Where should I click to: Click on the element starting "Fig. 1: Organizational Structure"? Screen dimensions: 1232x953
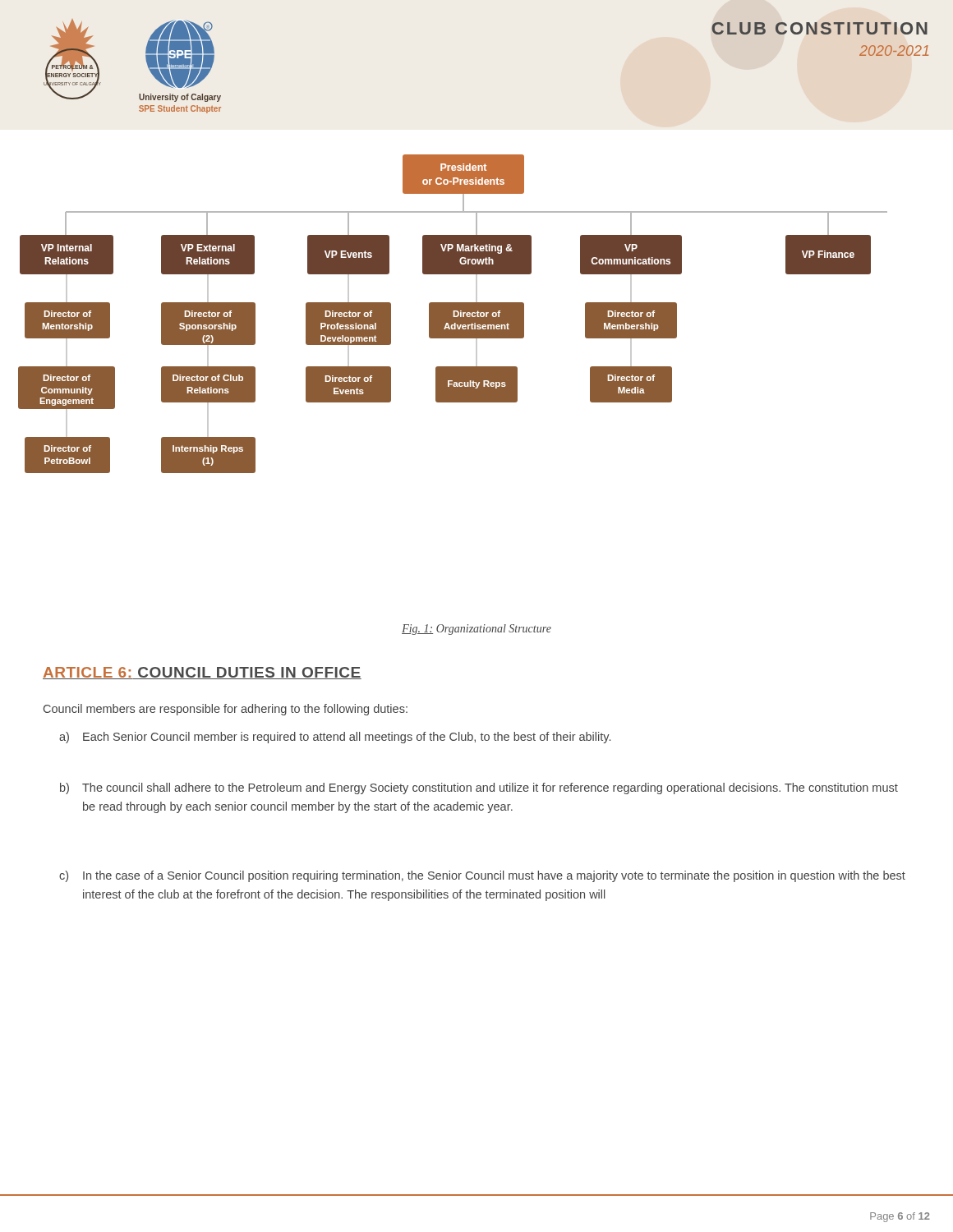tap(476, 629)
